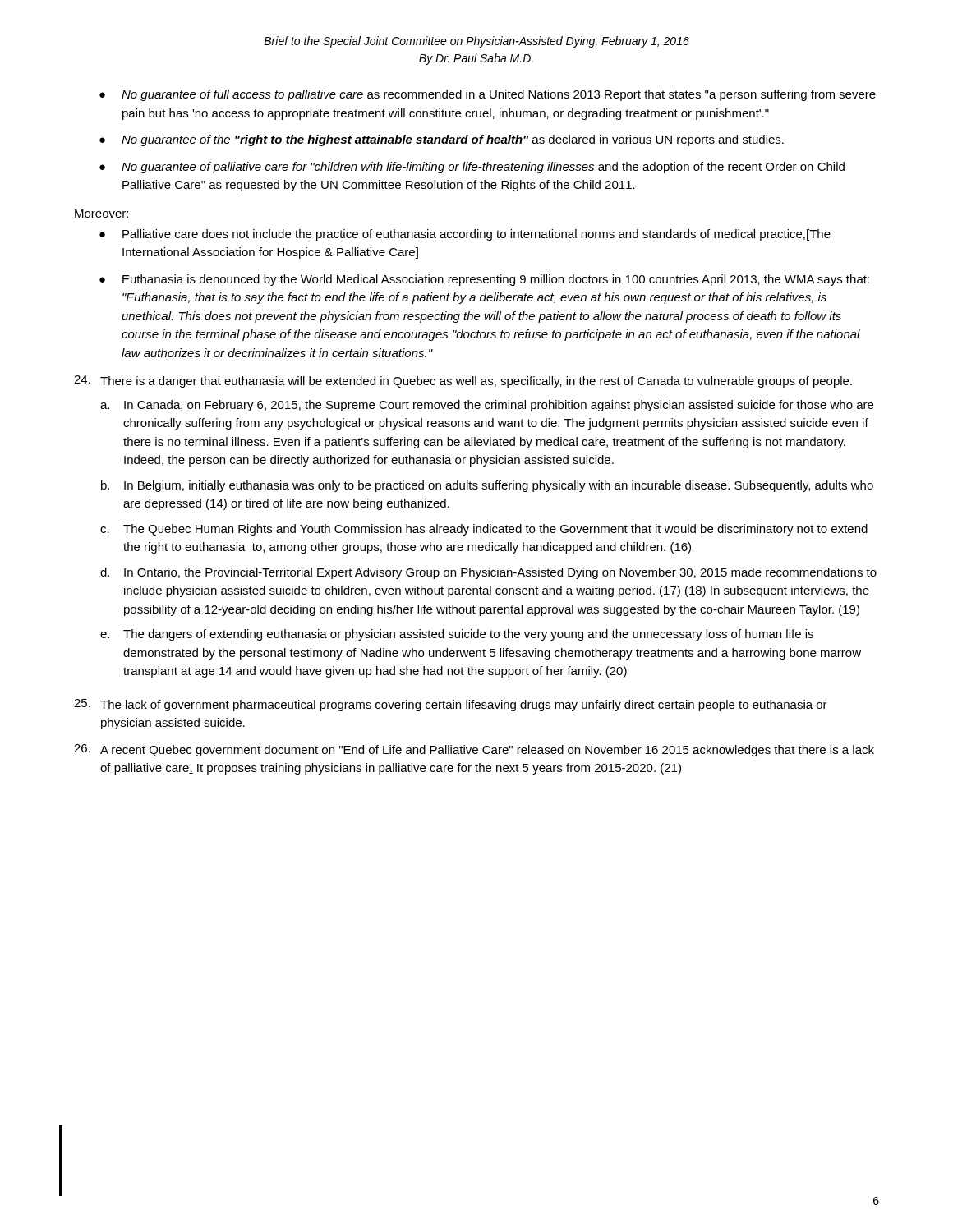Click on the text block that says "A recent Quebec government document on "End"
The width and height of the screenshot is (953, 1232).
pyautogui.click(x=487, y=758)
